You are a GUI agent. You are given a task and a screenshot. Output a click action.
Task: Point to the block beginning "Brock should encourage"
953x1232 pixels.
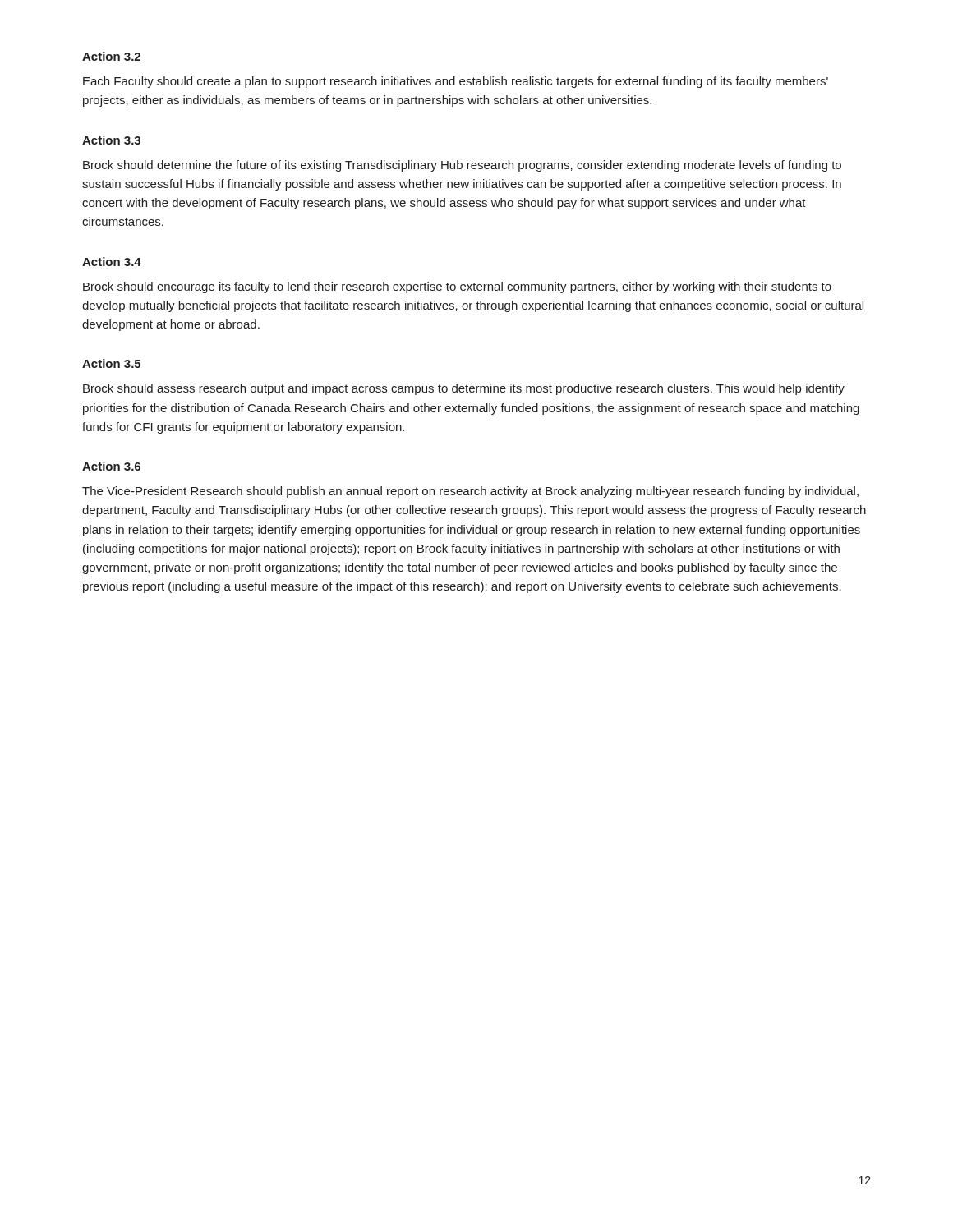pyautogui.click(x=473, y=305)
